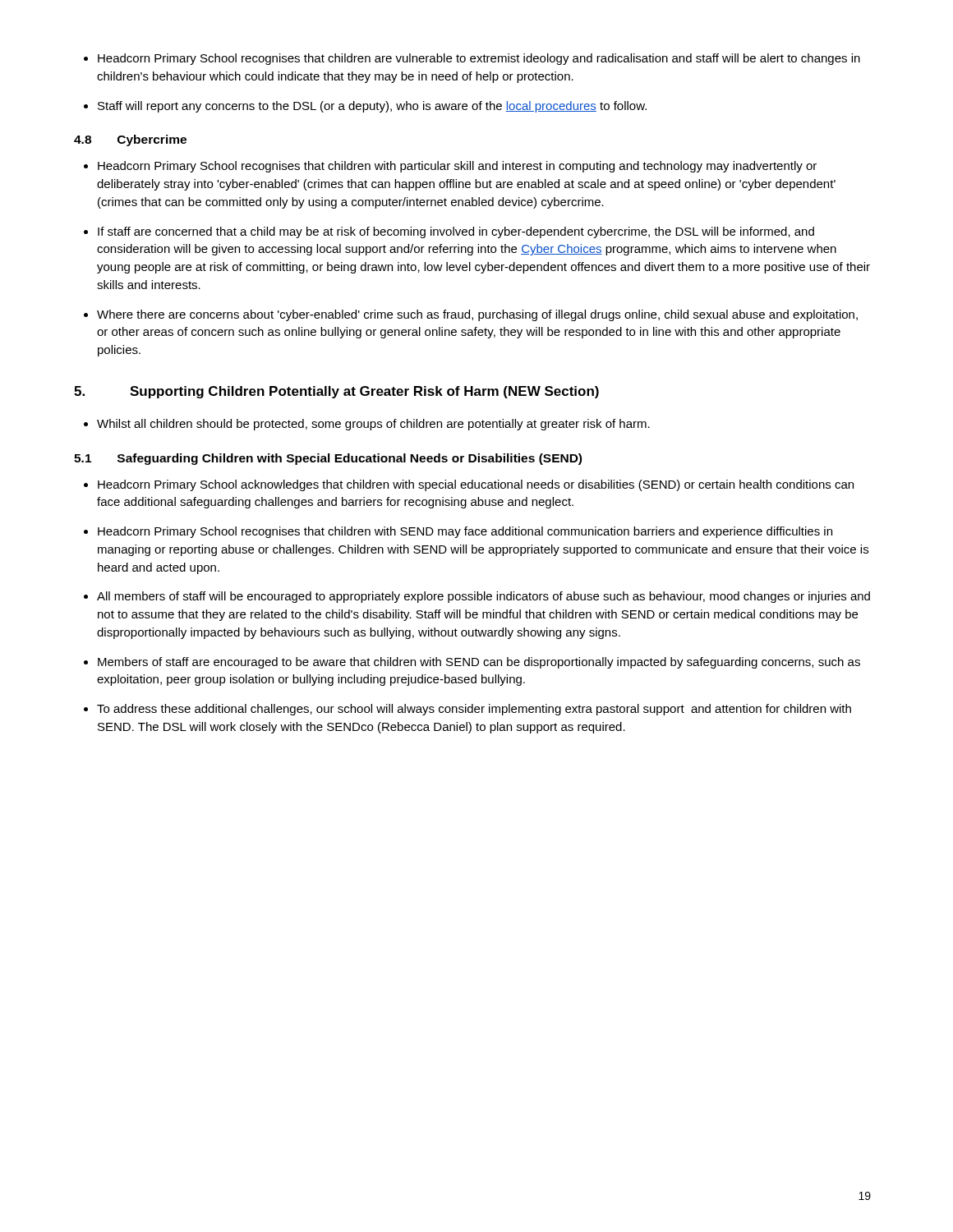The height and width of the screenshot is (1232, 953).
Task: Click on the section header containing "5. Supporting Children"
Action: click(x=337, y=392)
